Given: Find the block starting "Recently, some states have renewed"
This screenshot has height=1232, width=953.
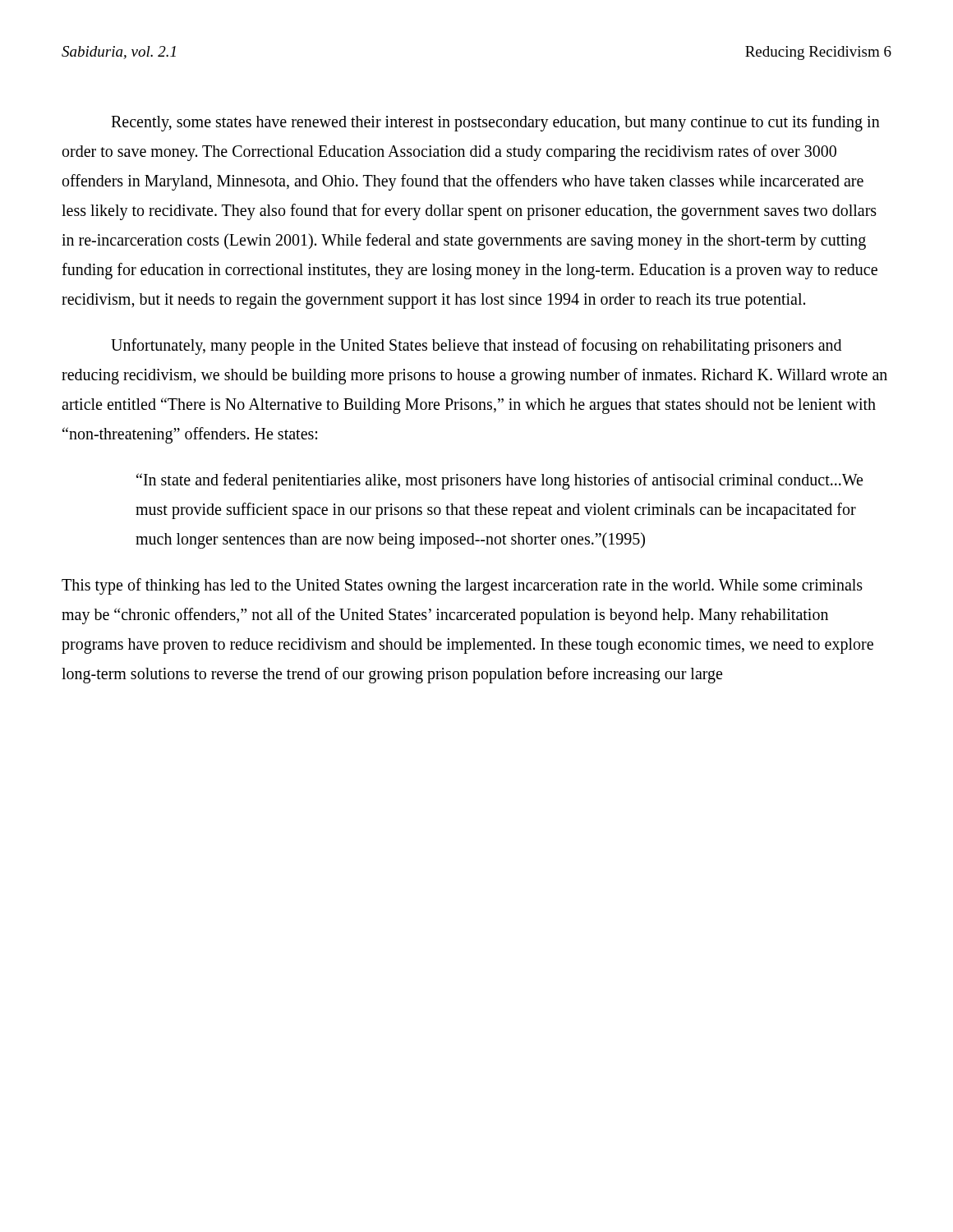Looking at the screenshot, I should pyautogui.click(x=476, y=210).
